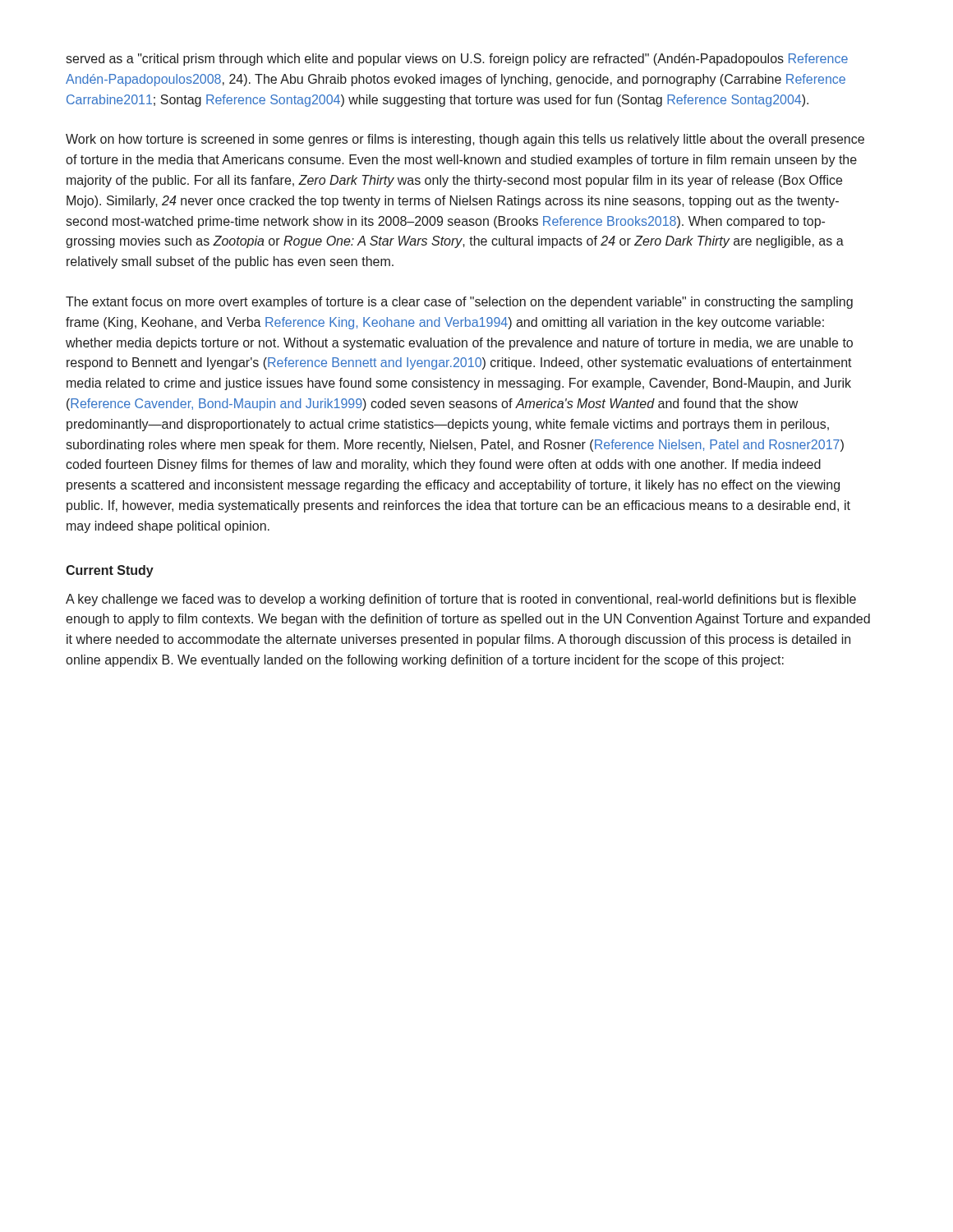Image resolution: width=953 pixels, height=1232 pixels.
Task: Click on the text block starting "Current Study"
Action: 110,570
